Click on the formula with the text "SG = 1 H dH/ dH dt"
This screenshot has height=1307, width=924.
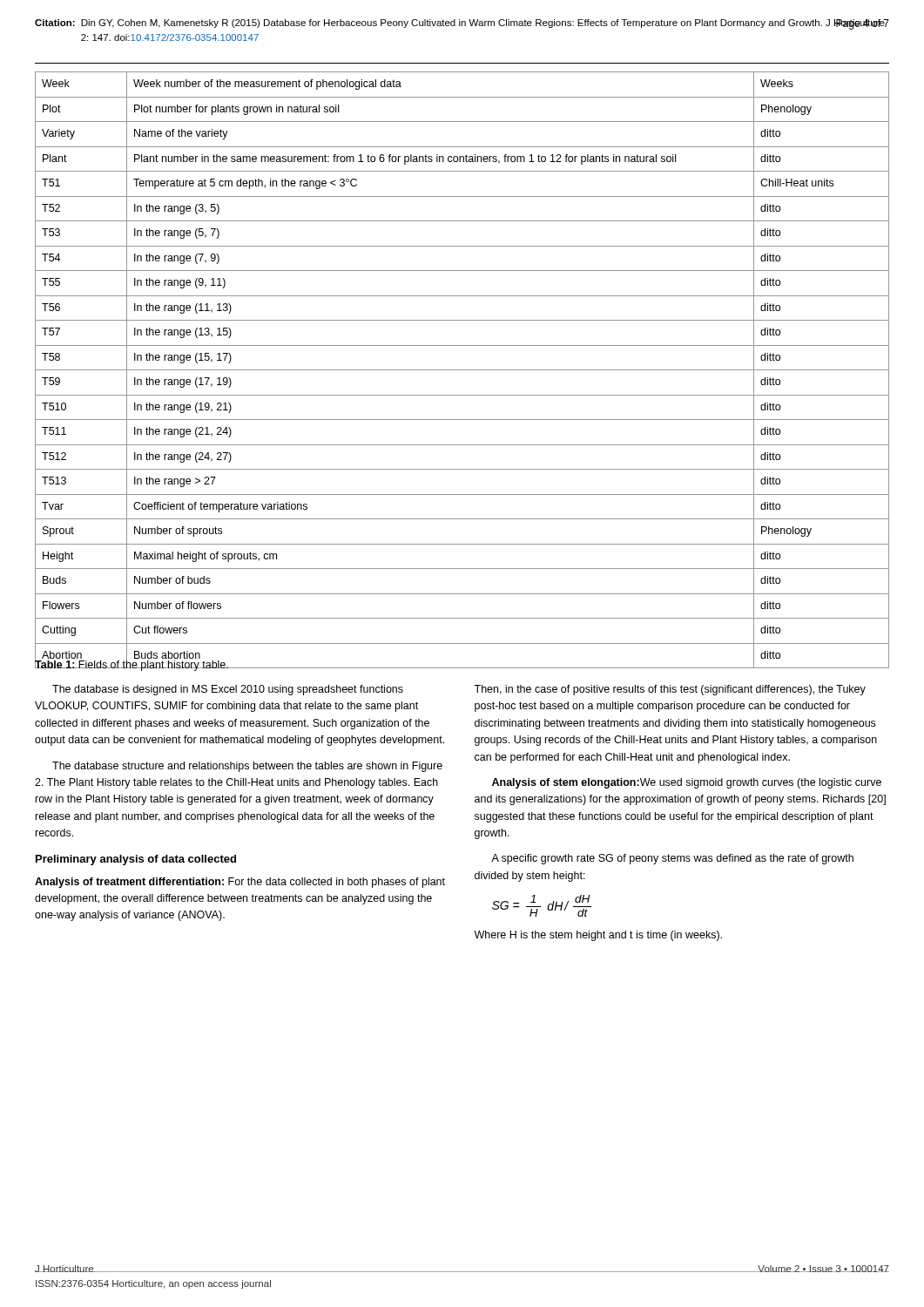[542, 907]
